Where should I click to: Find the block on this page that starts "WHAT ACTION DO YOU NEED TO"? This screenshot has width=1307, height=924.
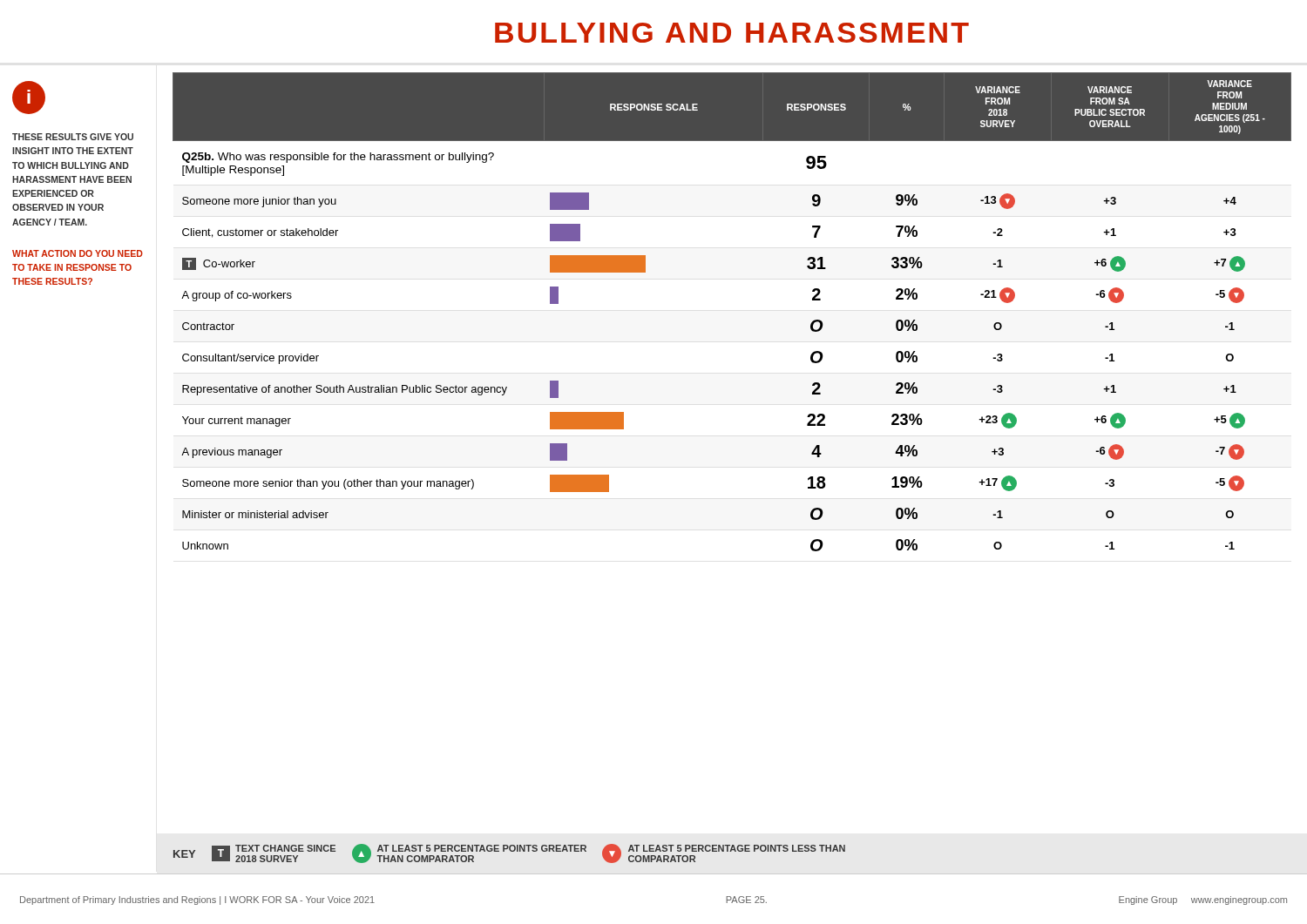pos(77,267)
